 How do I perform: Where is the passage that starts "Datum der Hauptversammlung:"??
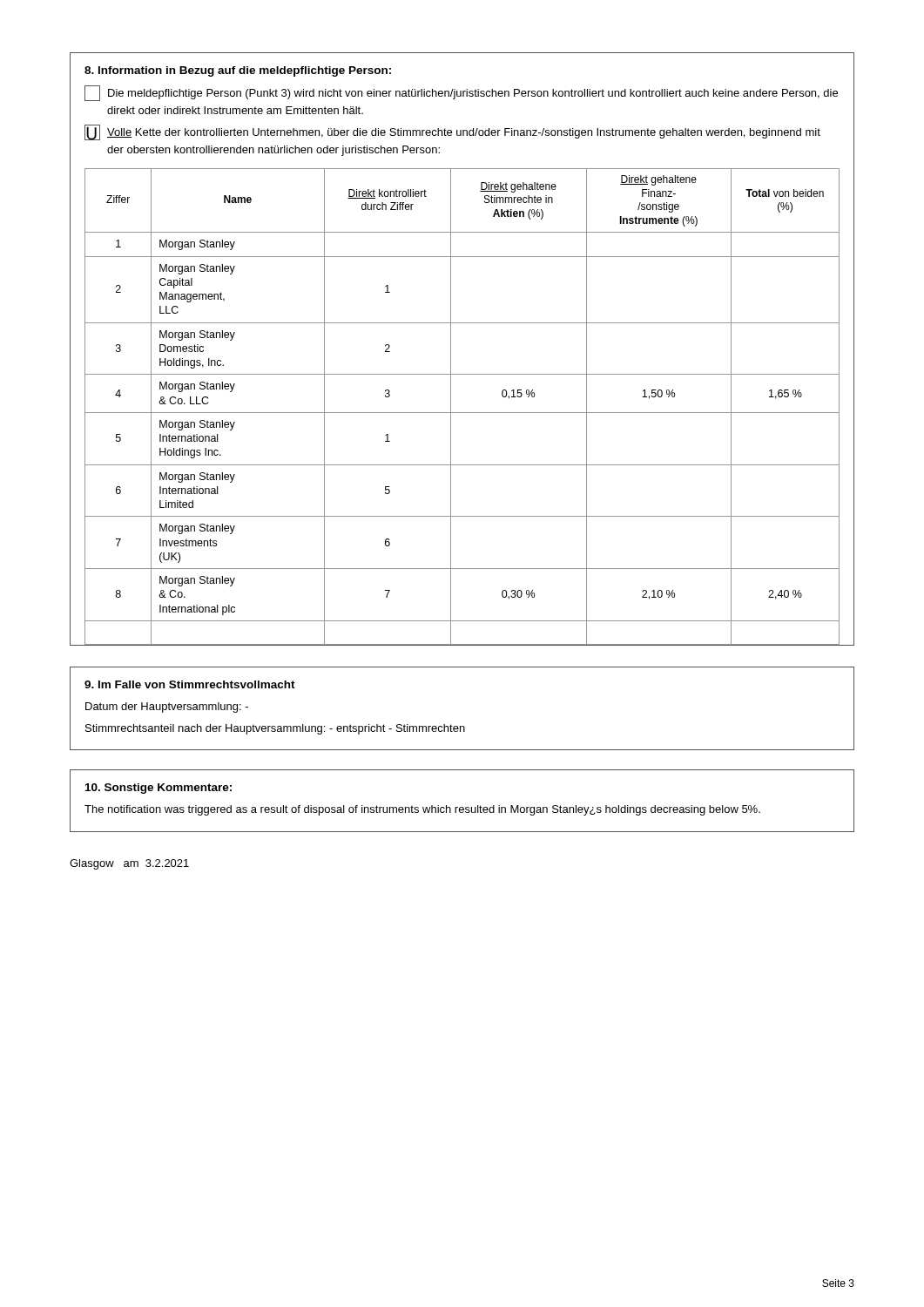[167, 706]
